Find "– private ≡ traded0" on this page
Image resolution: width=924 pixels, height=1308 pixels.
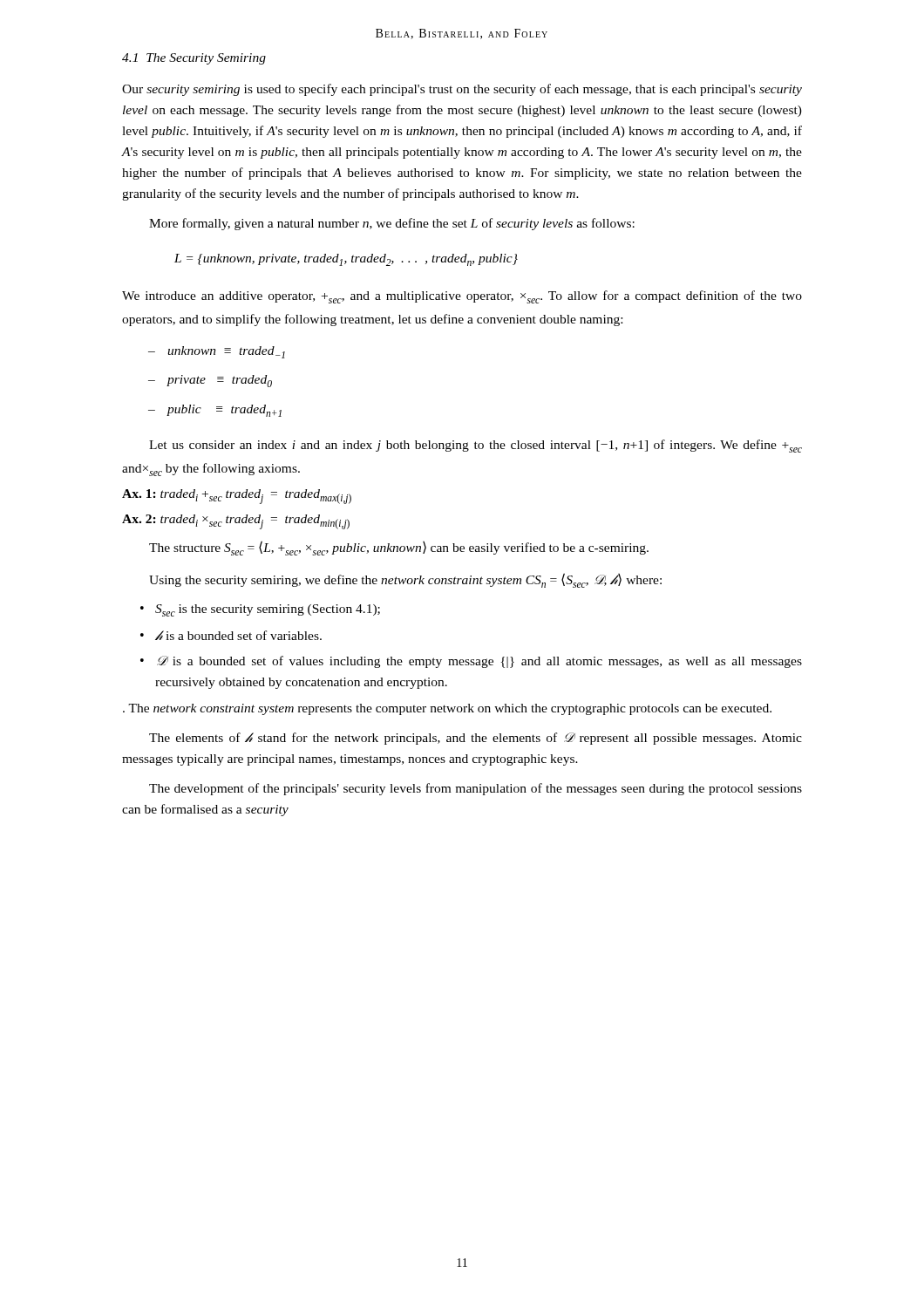[x=210, y=381]
